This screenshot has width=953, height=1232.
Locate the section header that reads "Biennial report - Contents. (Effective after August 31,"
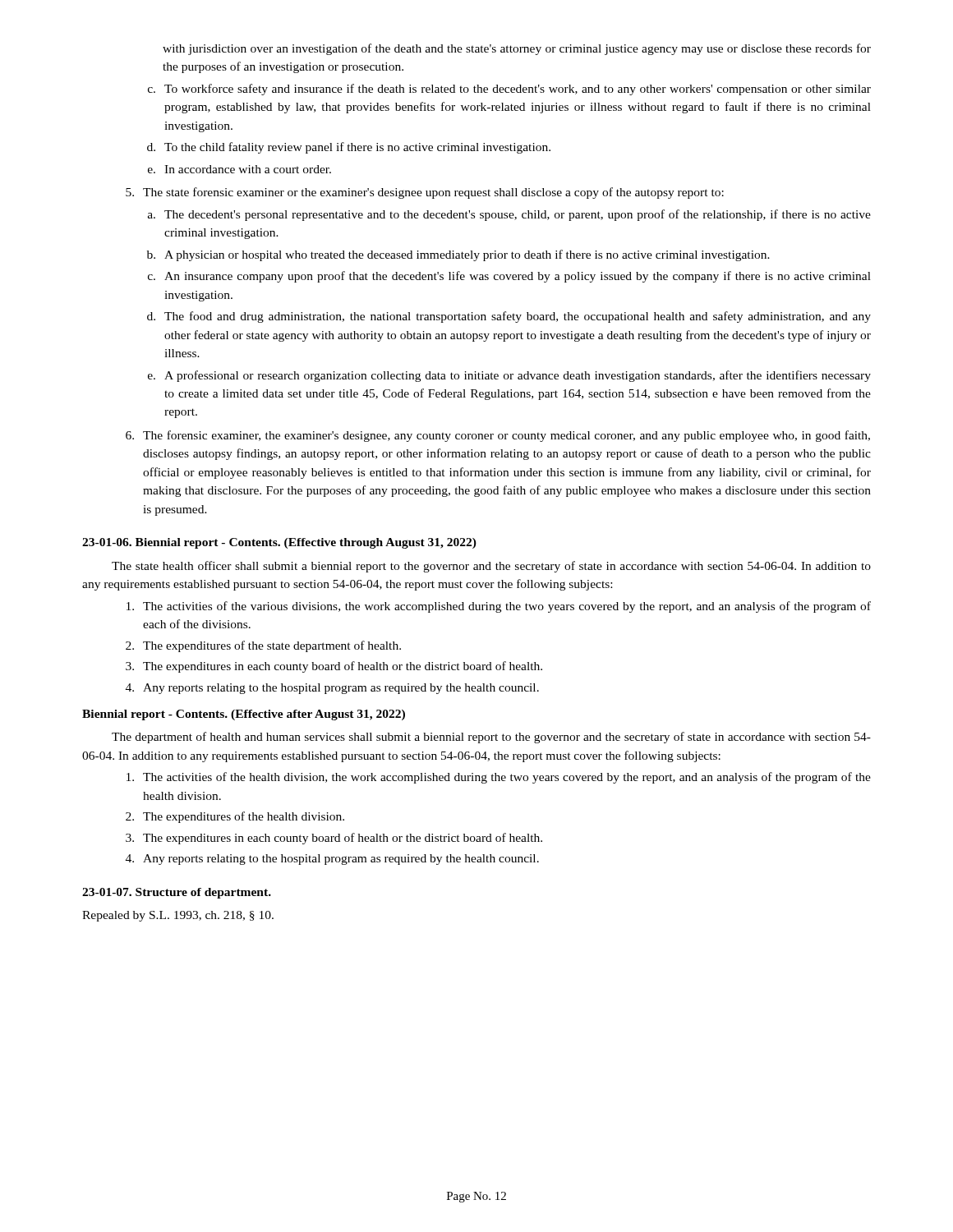coord(244,713)
